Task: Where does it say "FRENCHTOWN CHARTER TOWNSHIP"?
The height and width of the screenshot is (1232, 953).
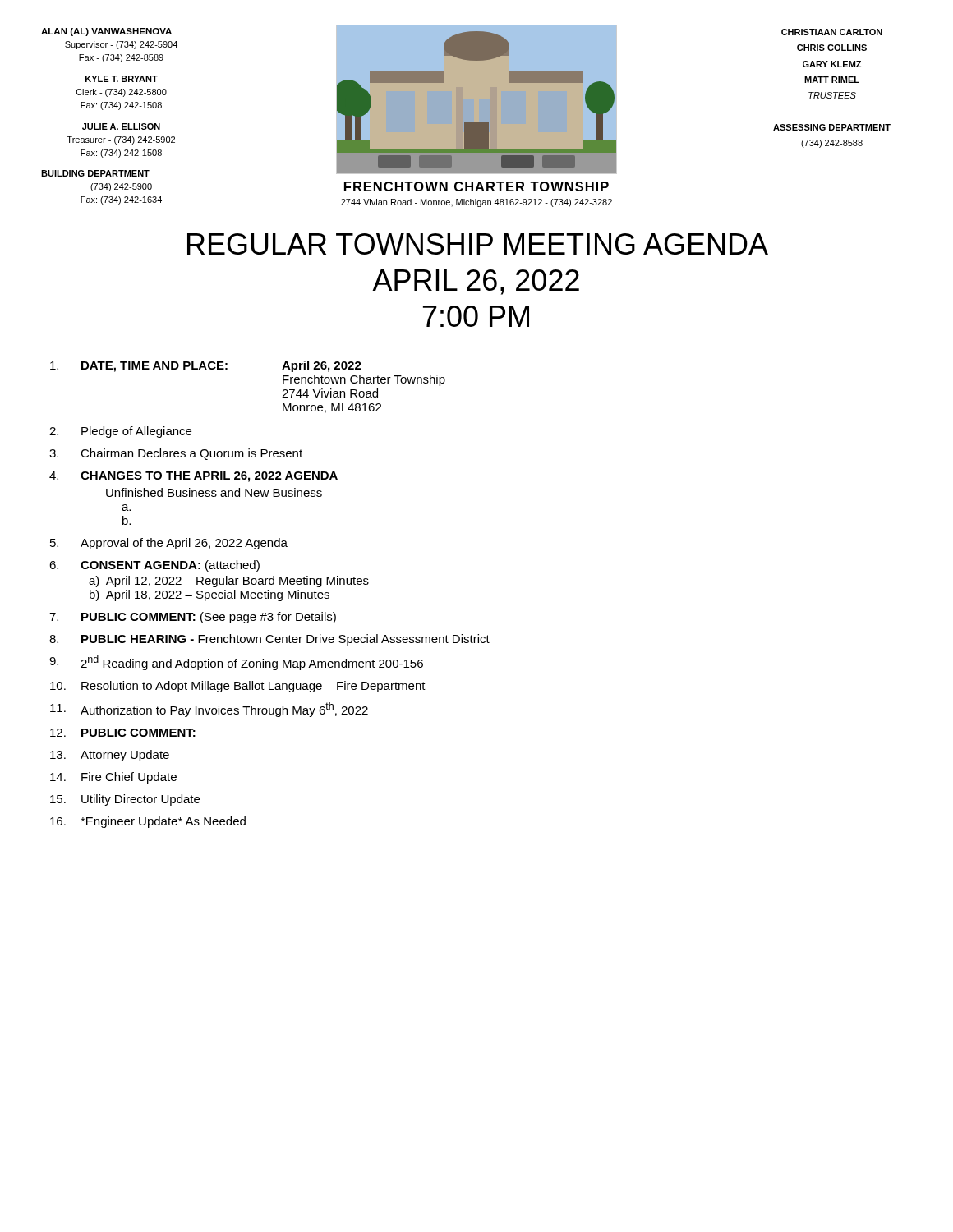Action: pyautogui.click(x=476, y=186)
